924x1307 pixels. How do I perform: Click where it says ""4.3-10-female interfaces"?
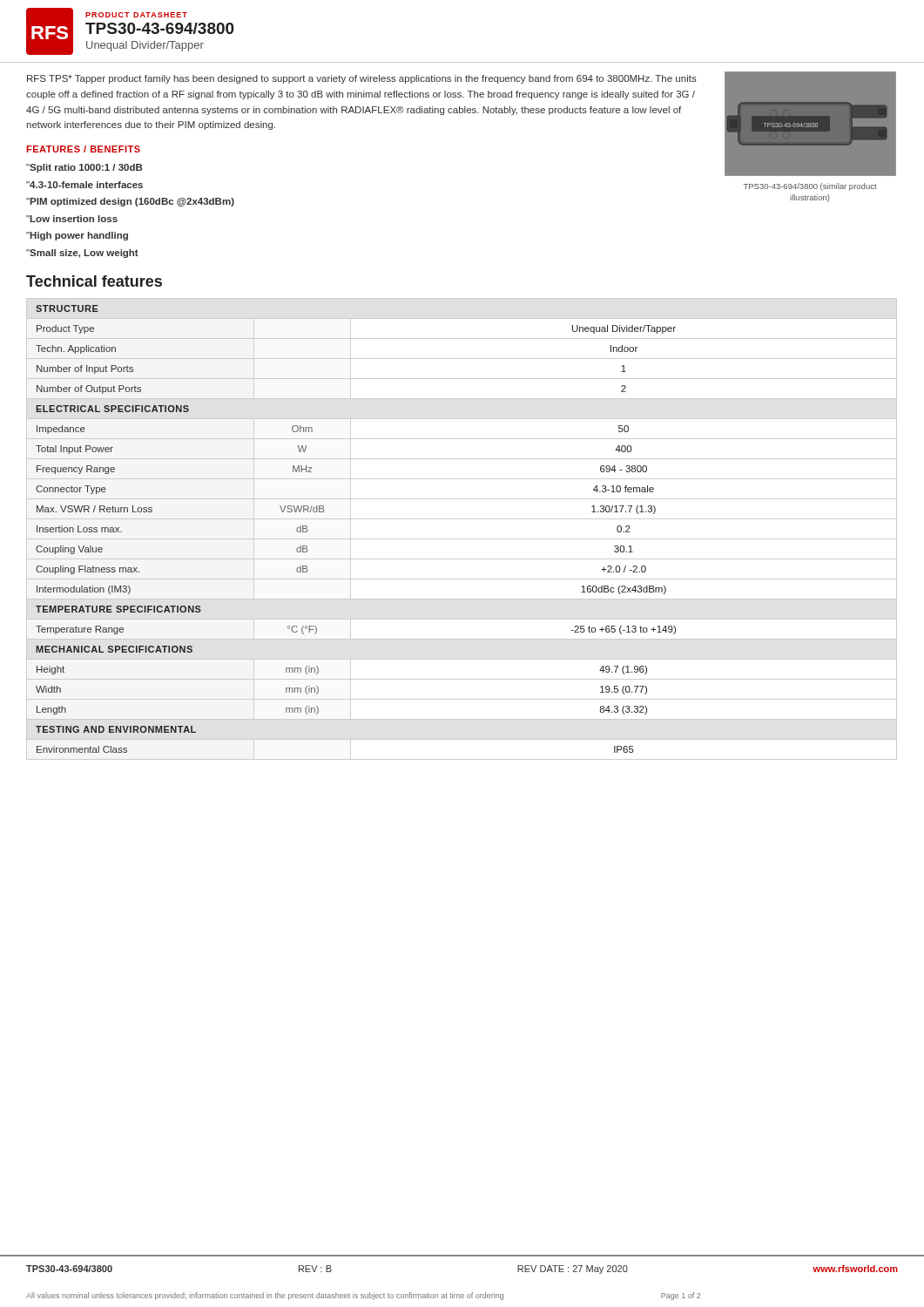pyautogui.click(x=85, y=185)
